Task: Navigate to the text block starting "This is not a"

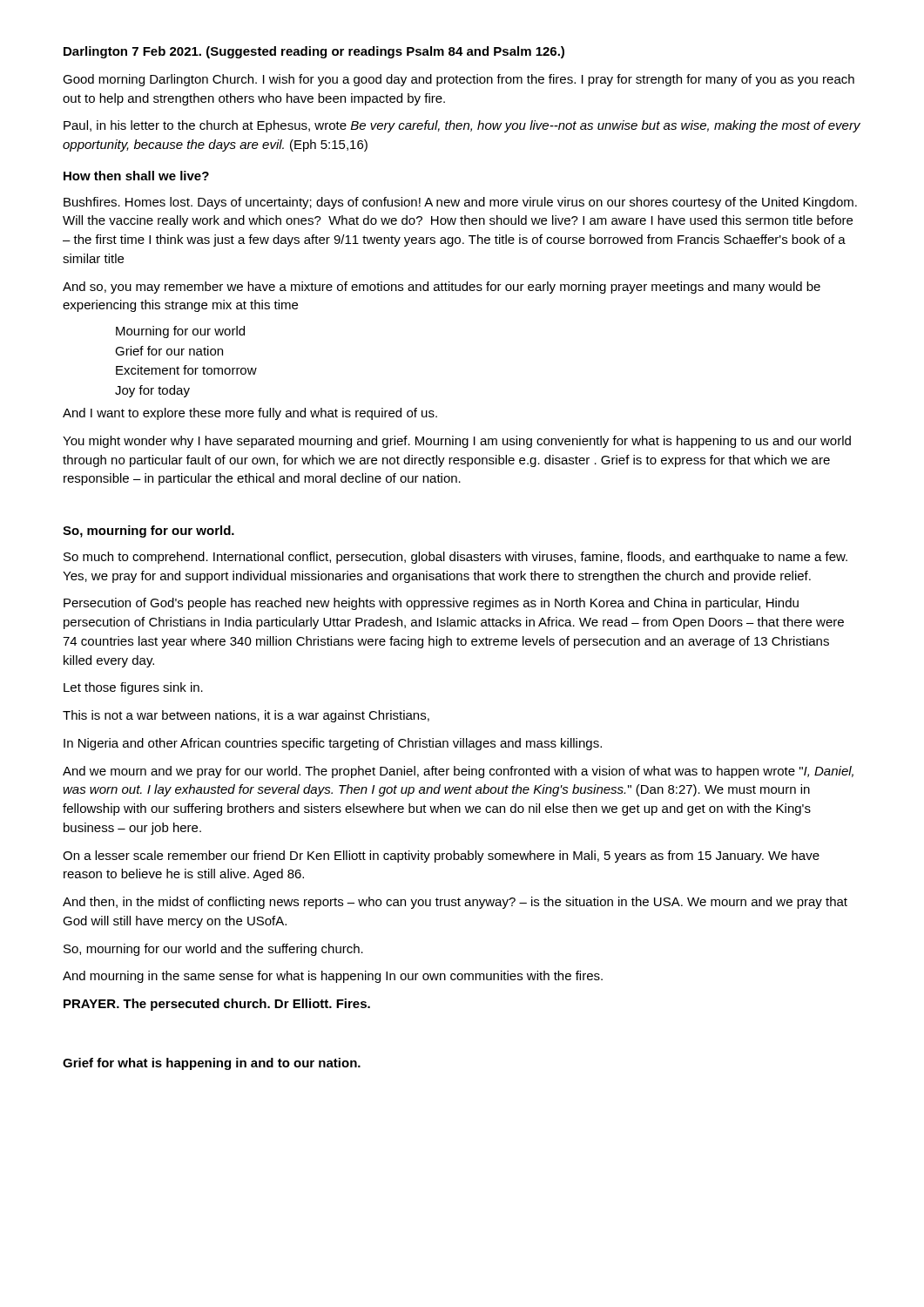Action: pos(246,715)
